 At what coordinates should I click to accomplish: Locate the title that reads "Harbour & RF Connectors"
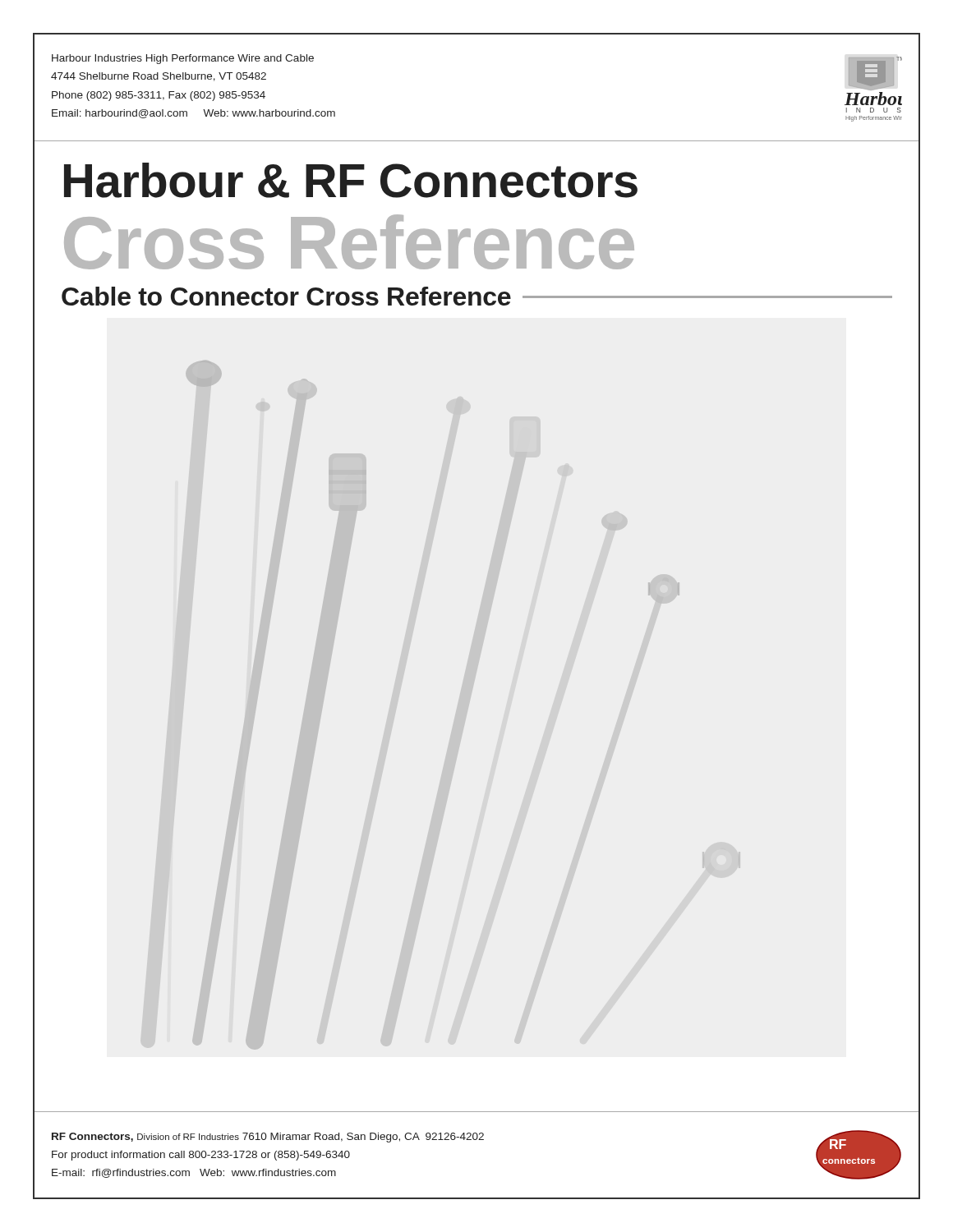click(476, 233)
